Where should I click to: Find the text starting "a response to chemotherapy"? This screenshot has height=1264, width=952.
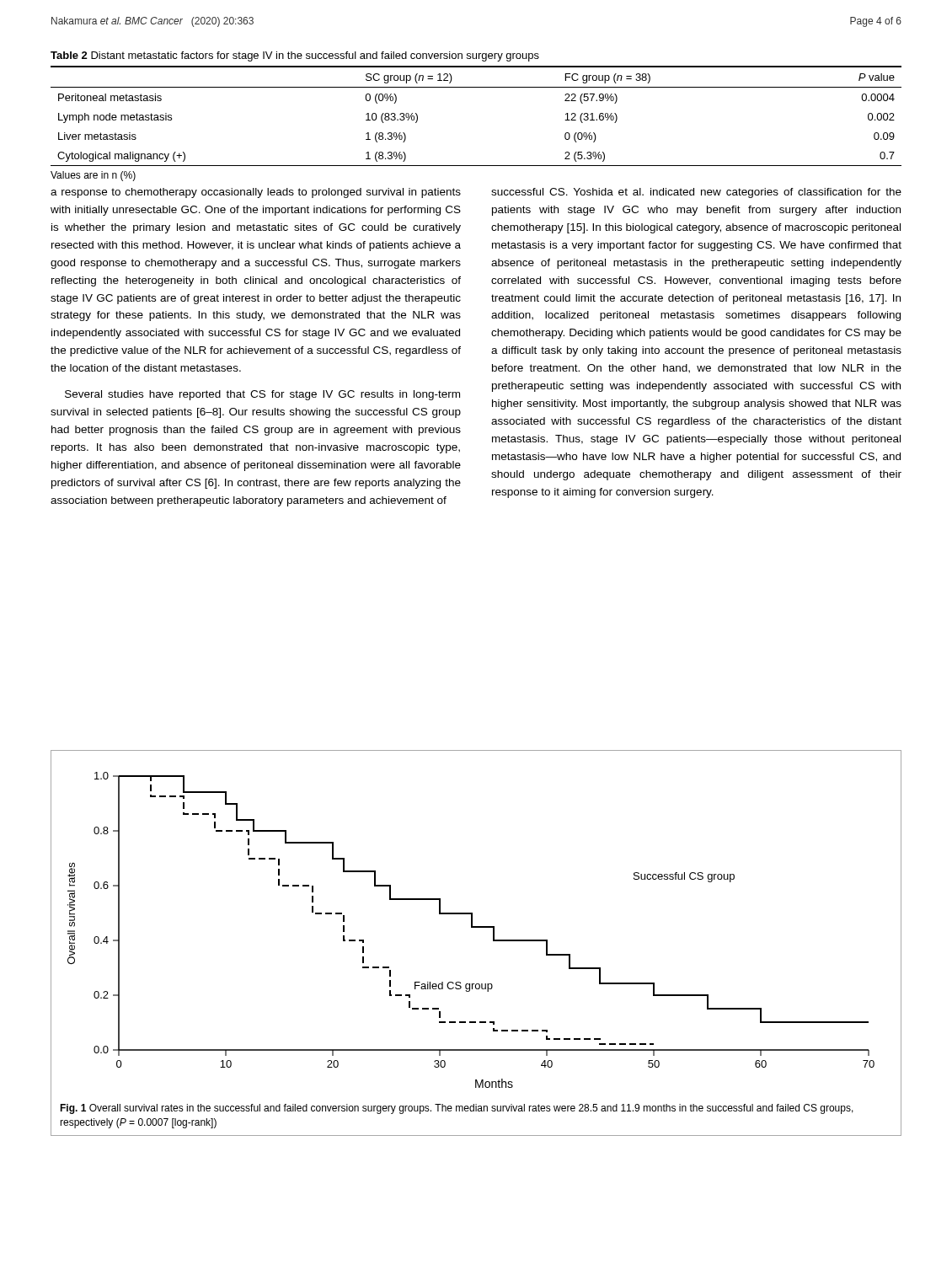[x=256, y=347]
